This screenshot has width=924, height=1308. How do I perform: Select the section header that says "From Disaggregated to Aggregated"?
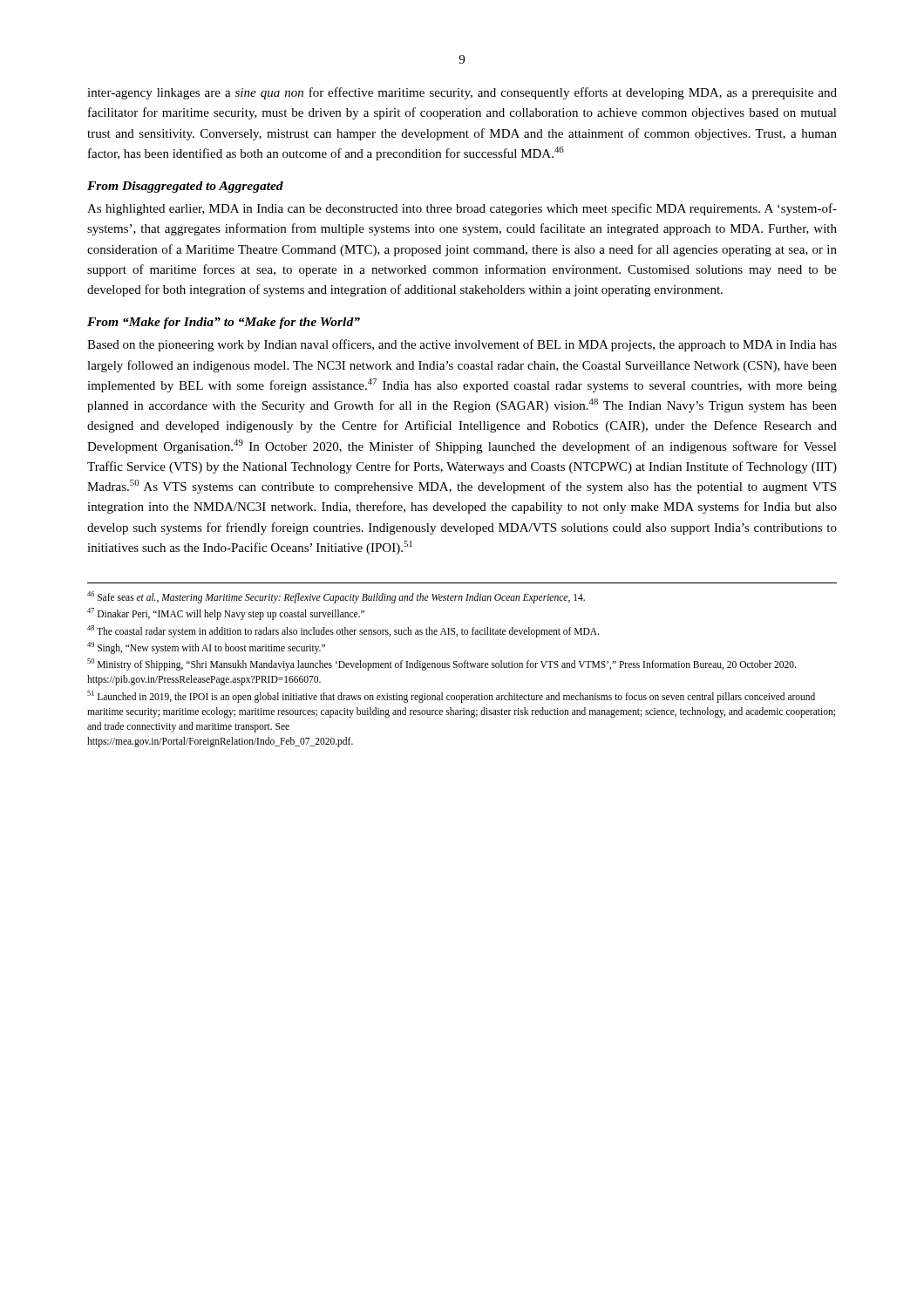point(185,185)
